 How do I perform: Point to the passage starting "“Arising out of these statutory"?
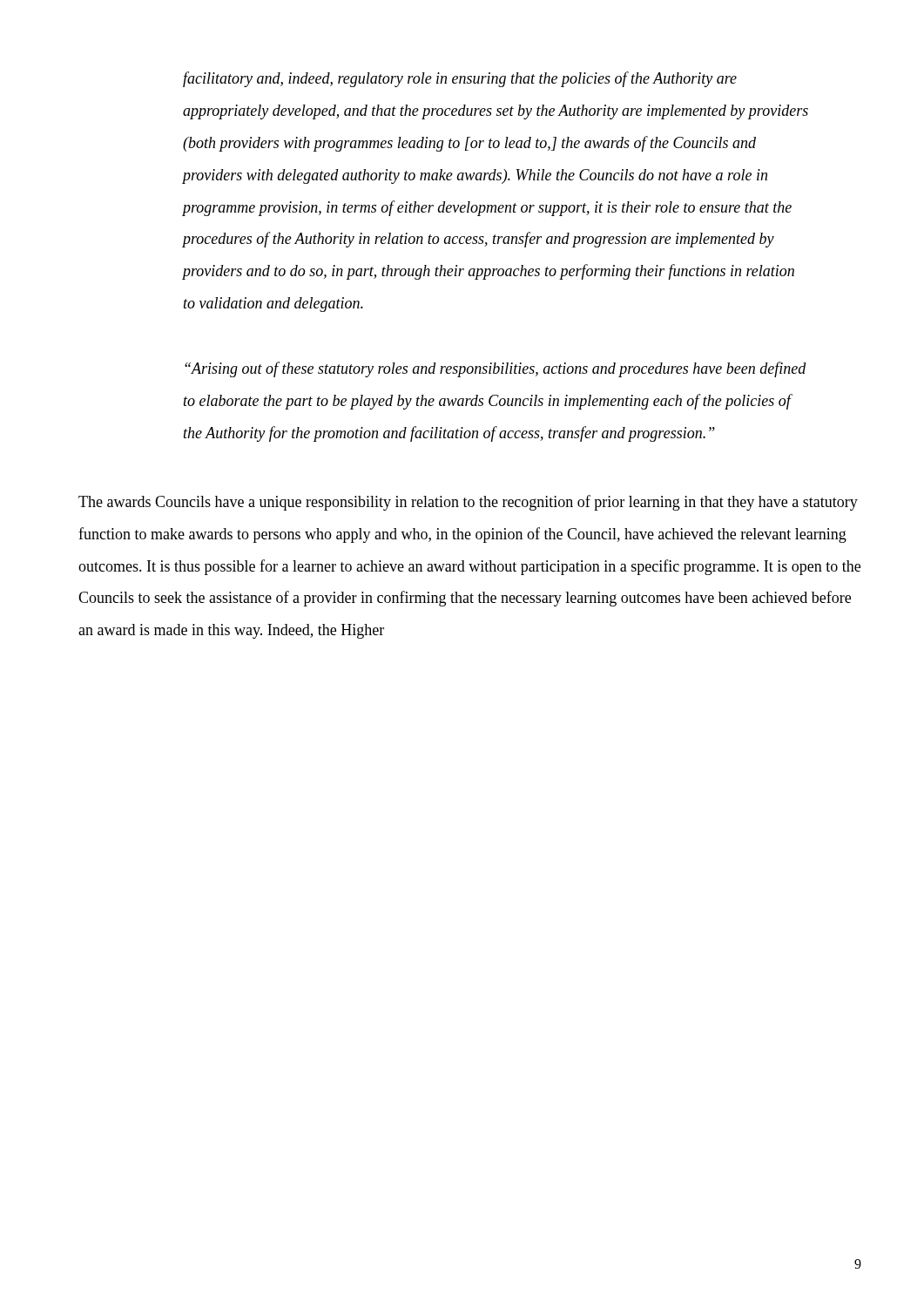tap(496, 401)
